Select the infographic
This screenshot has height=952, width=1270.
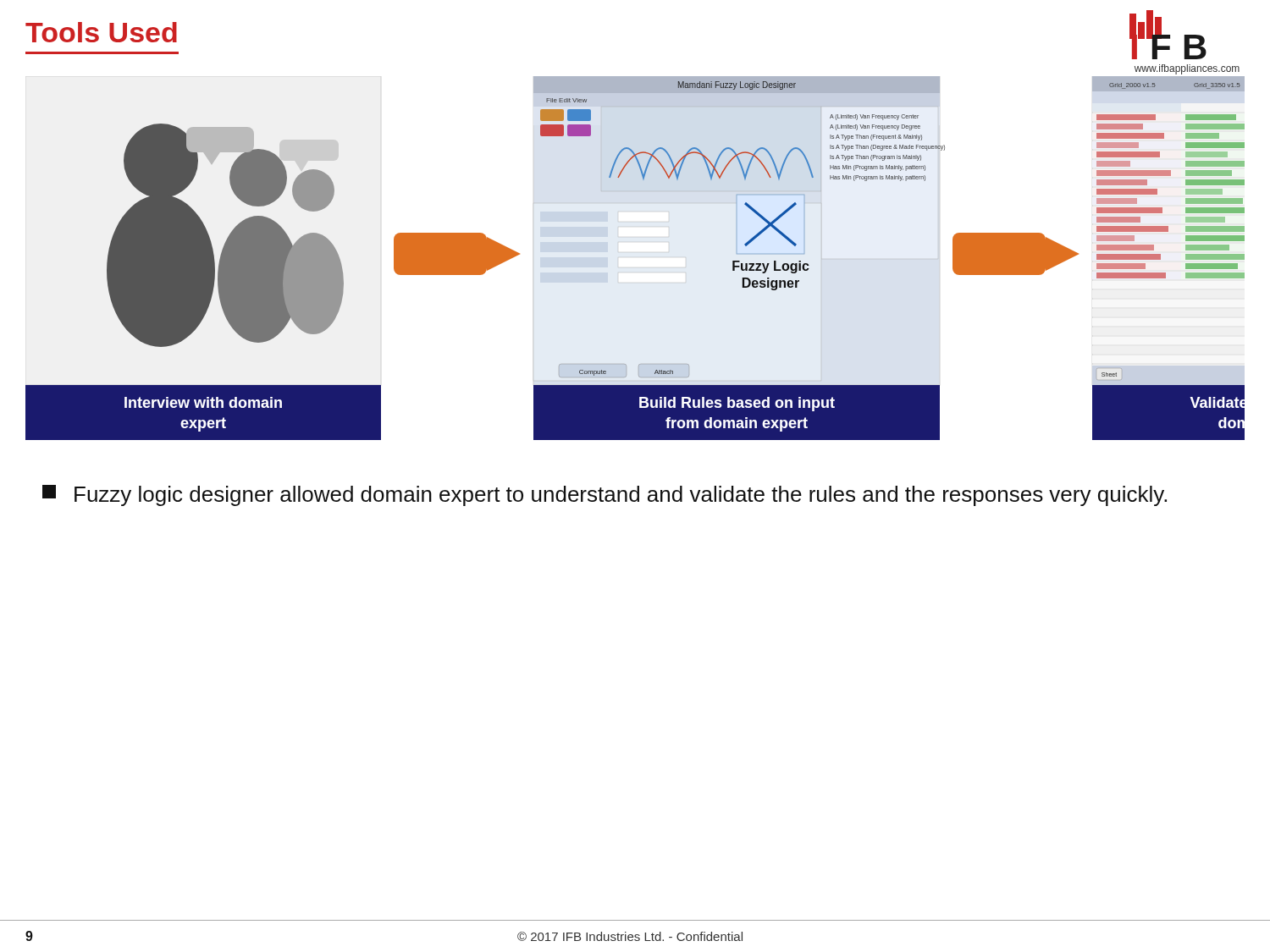click(x=635, y=258)
